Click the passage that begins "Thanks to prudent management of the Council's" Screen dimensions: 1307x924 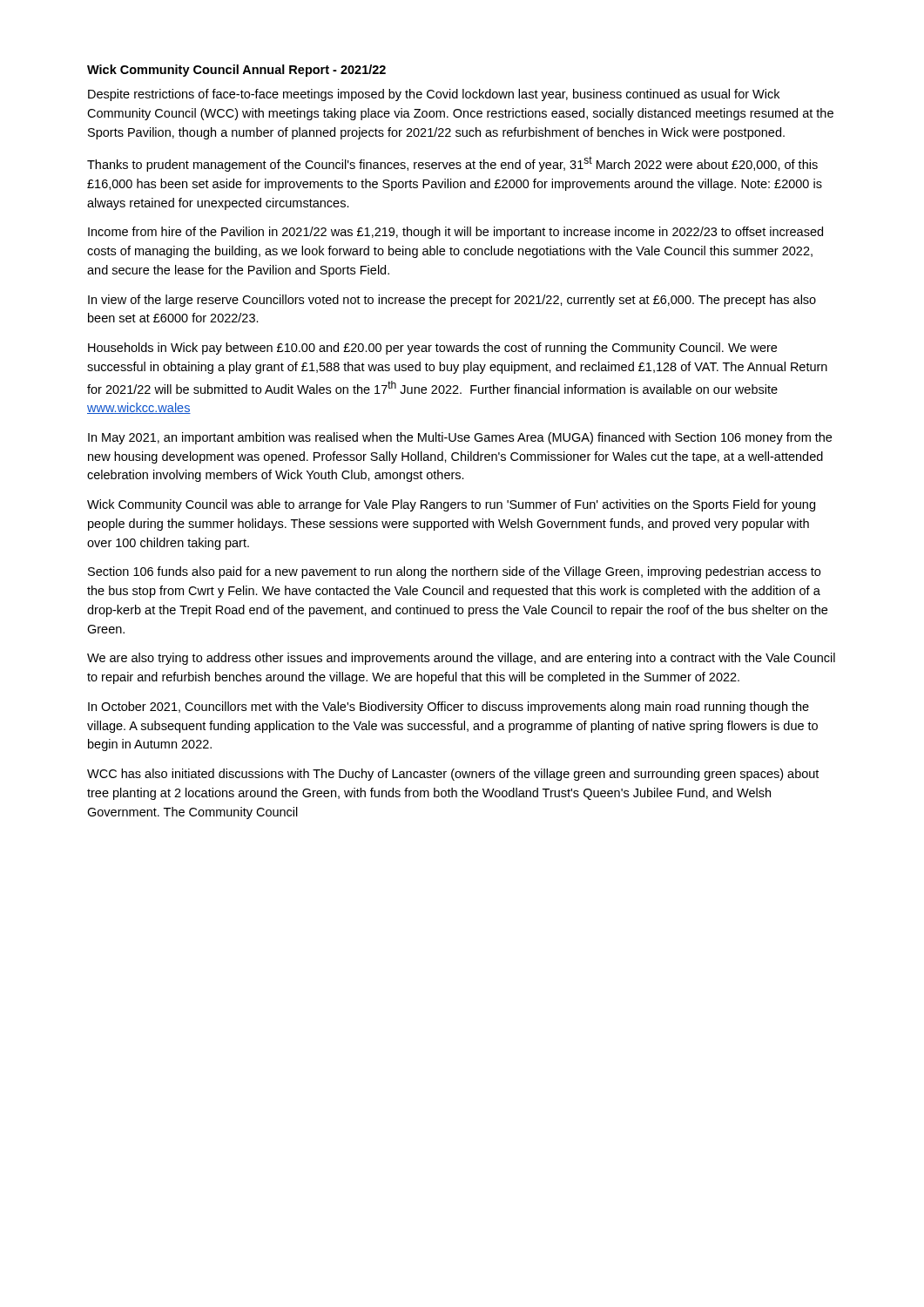[x=455, y=182]
